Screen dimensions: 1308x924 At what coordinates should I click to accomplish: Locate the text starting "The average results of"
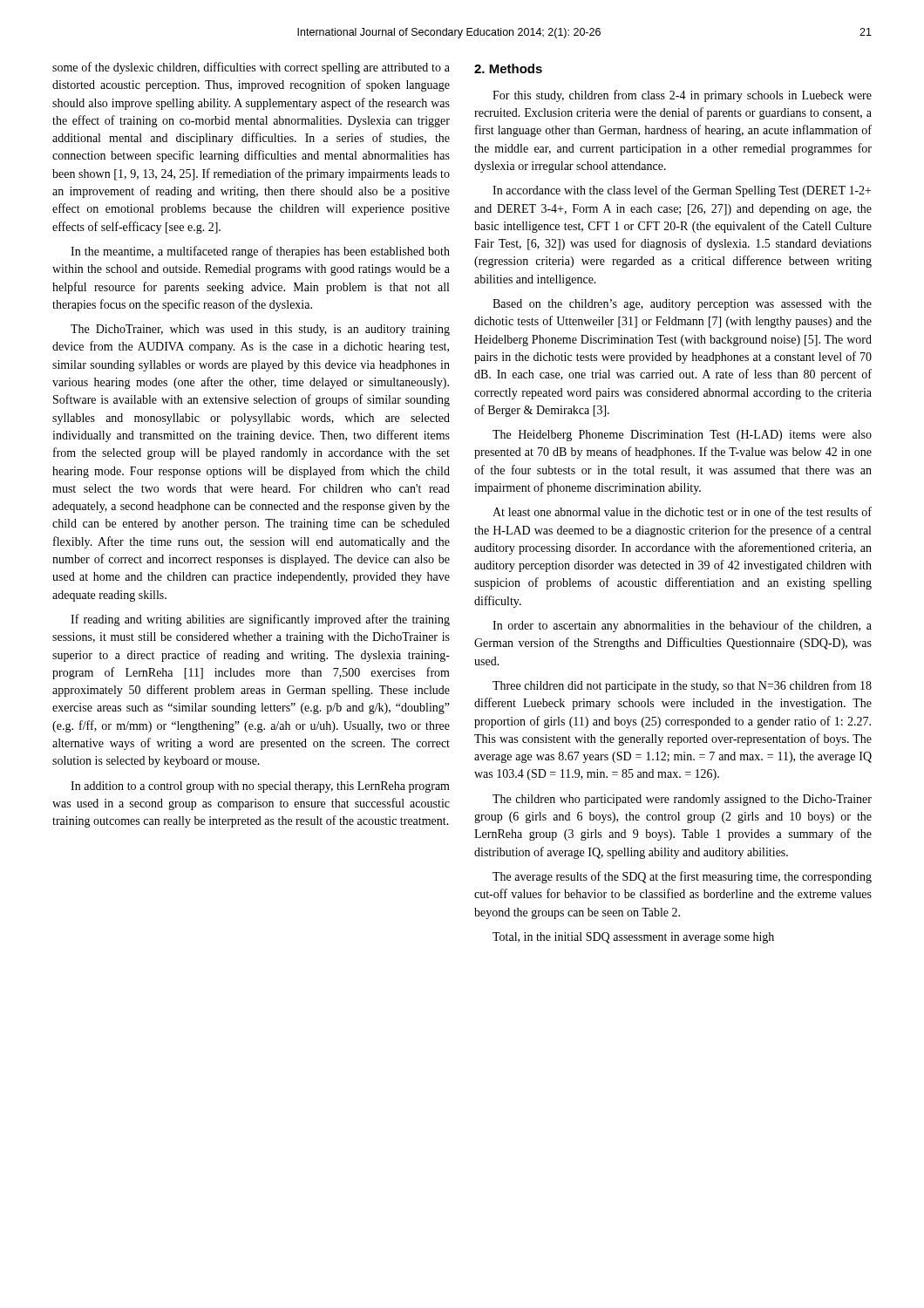pyautogui.click(x=673, y=895)
